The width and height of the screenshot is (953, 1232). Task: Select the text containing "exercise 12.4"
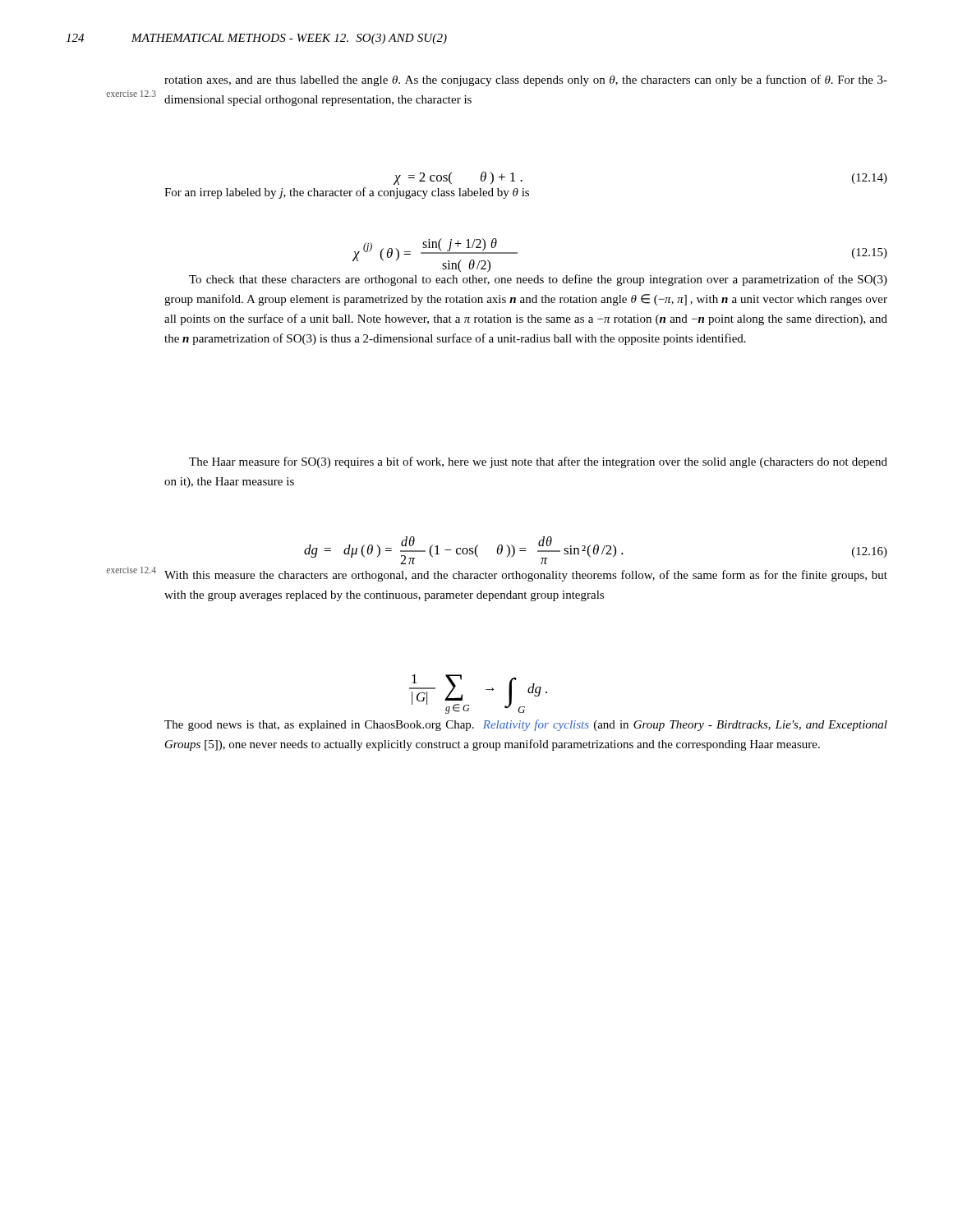131,570
